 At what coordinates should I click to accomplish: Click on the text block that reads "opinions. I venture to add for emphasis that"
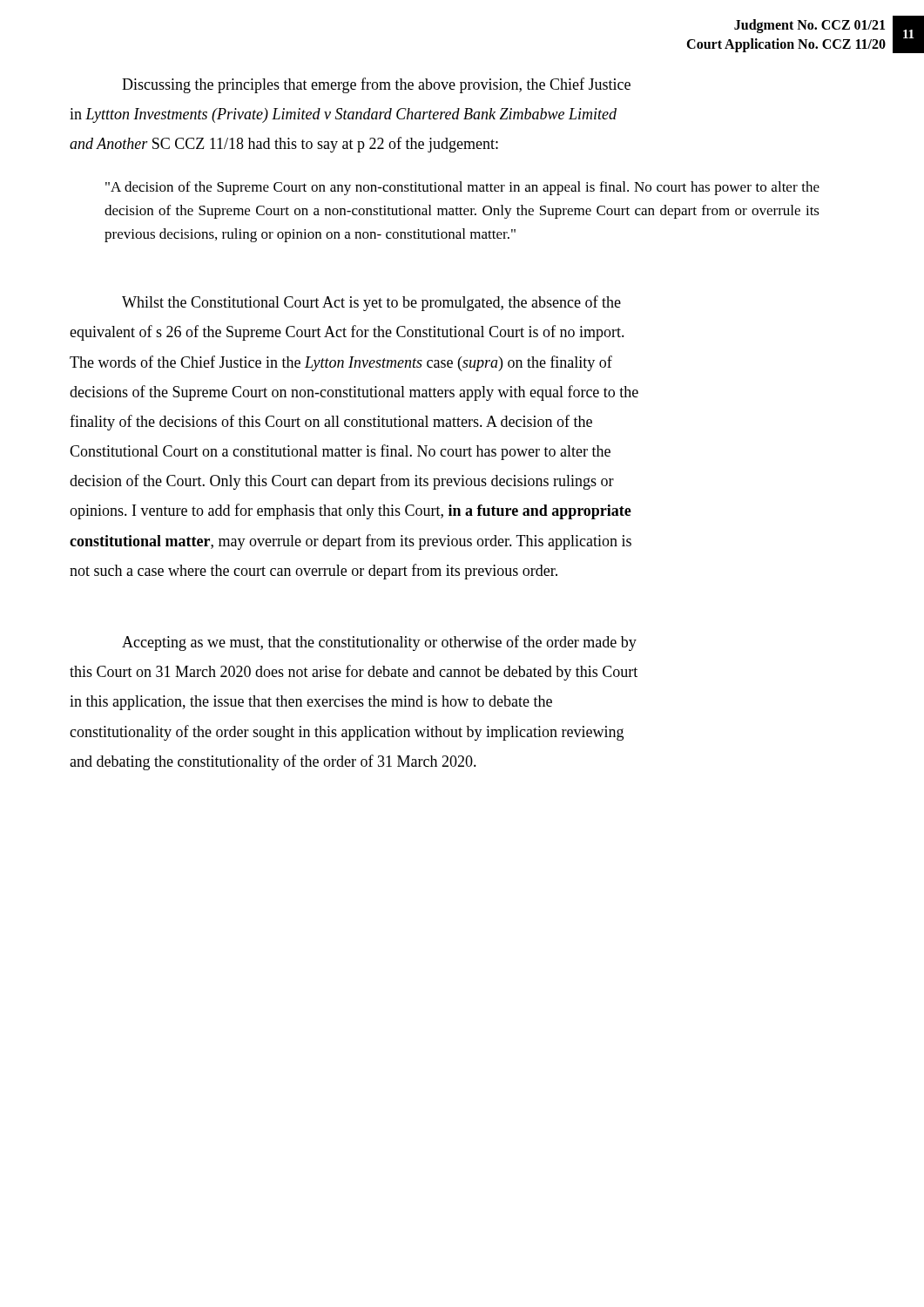coord(350,511)
